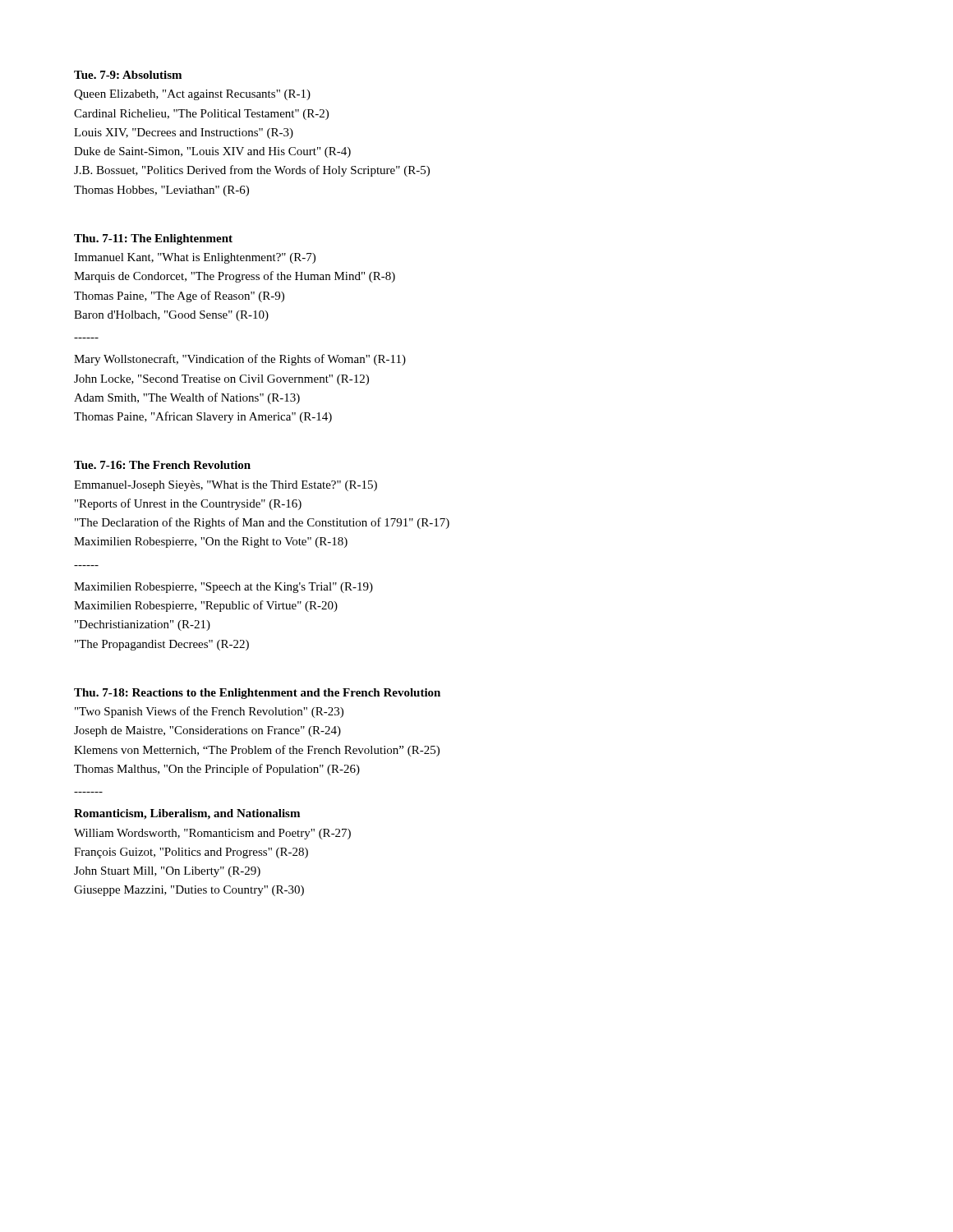Click on the passage starting "Baron d'Holbach, "Good Sense""

(x=171, y=314)
